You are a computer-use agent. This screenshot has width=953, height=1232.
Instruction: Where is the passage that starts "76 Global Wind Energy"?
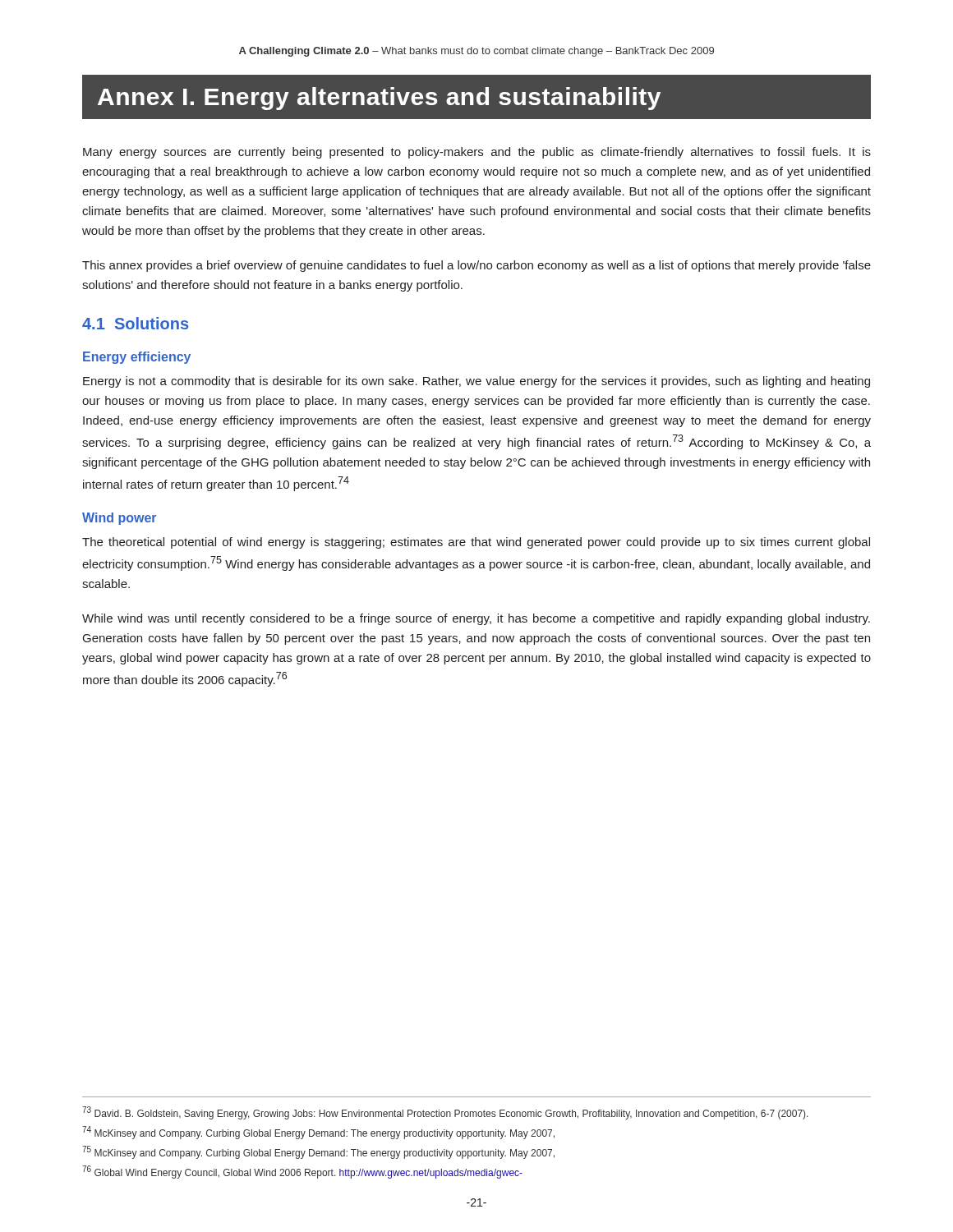click(x=302, y=1172)
